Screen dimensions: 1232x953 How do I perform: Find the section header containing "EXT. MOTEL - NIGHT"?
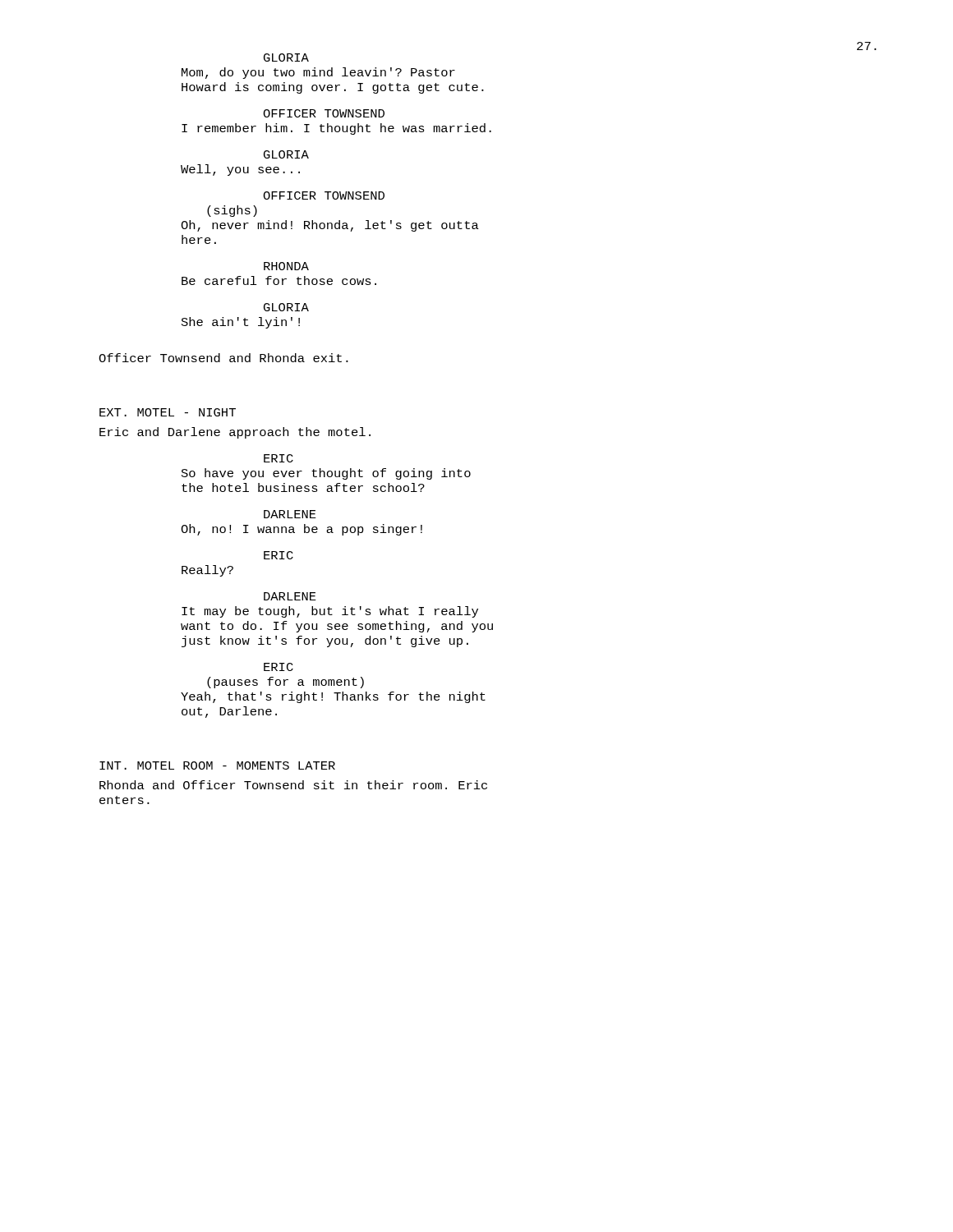coord(167,413)
